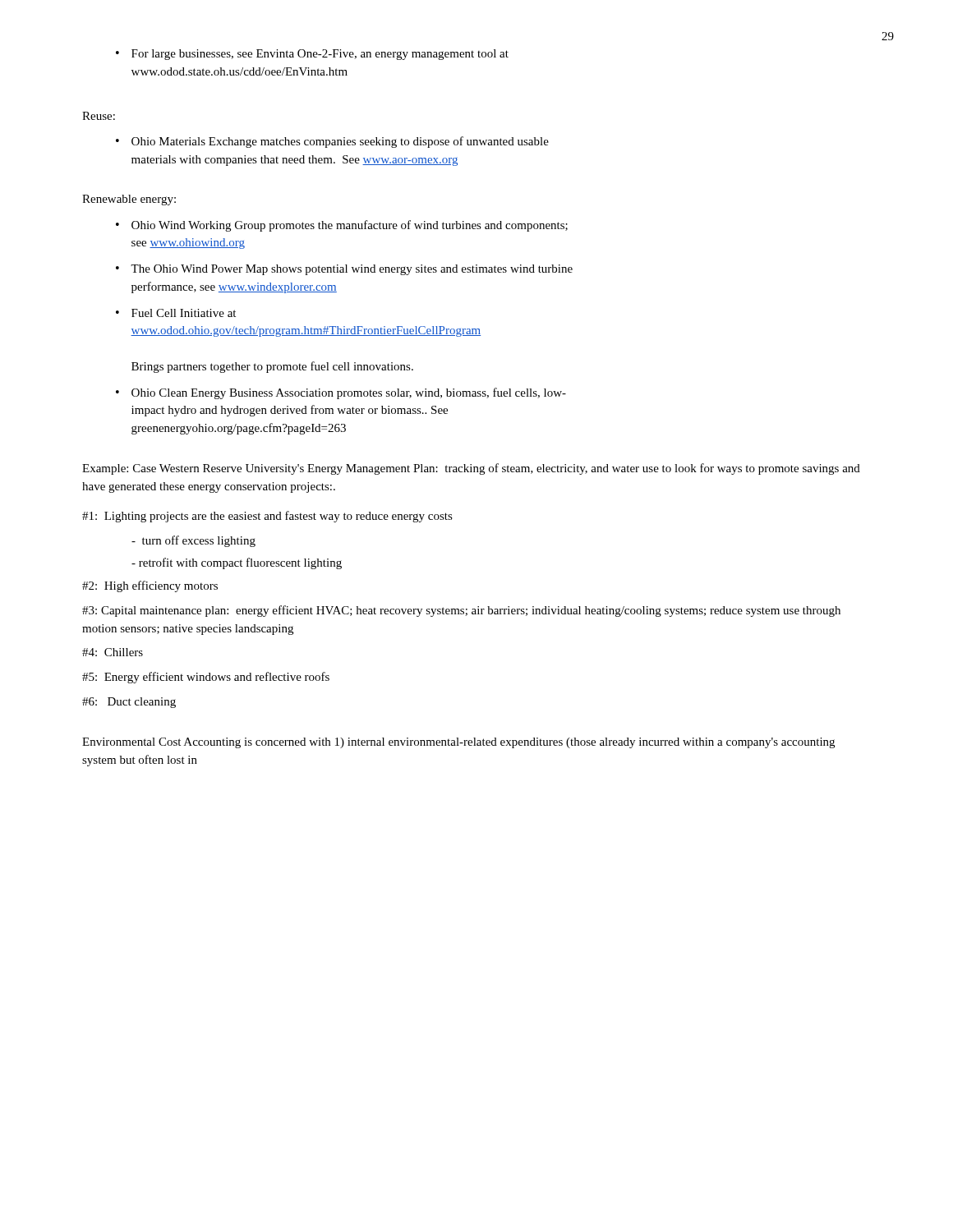953x1232 pixels.
Task: Select the text starting "• Fuel Cell Initiative"
Action: pos(298,340)
